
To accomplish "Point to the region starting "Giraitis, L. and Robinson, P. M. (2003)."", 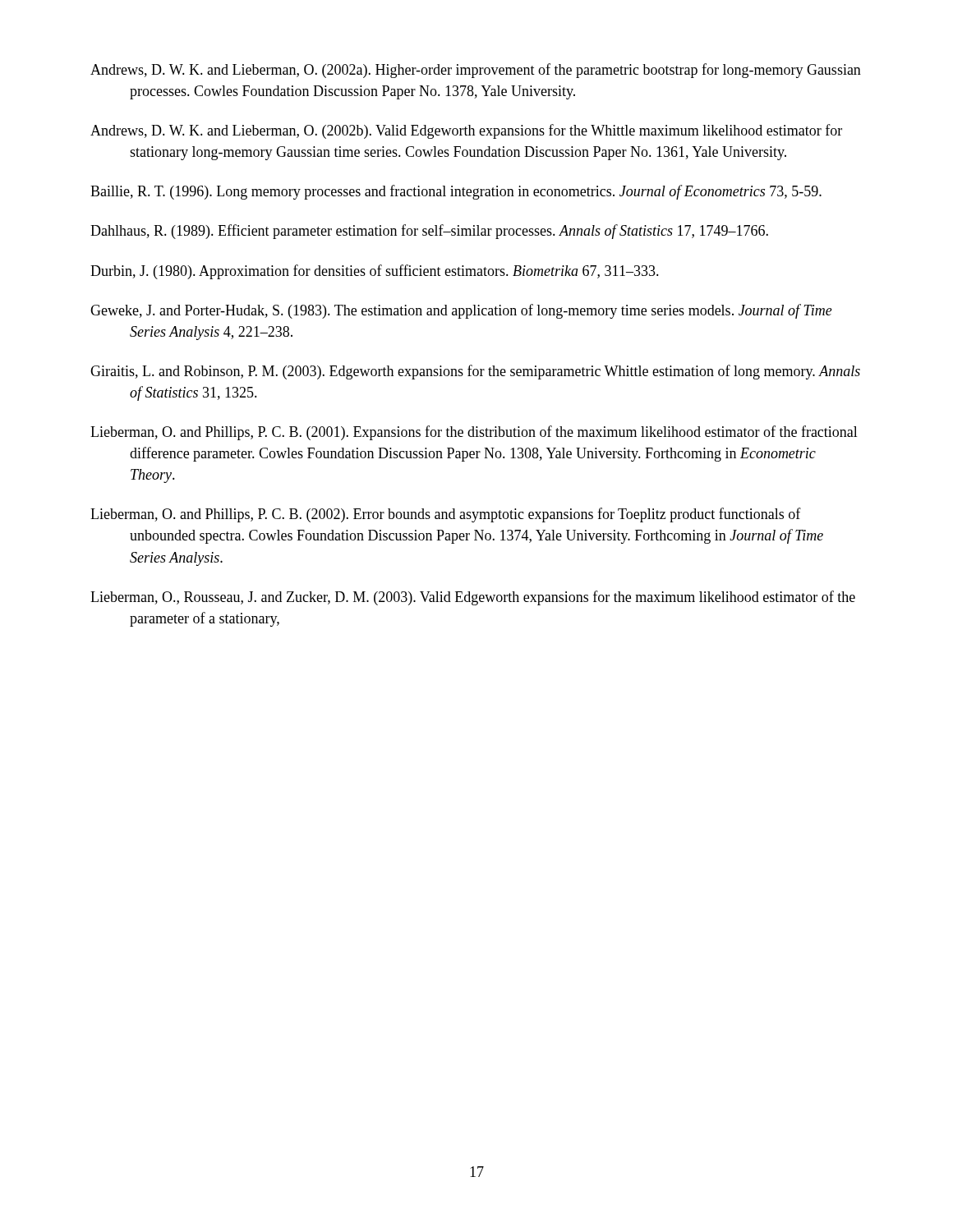I will click(475, 382).
